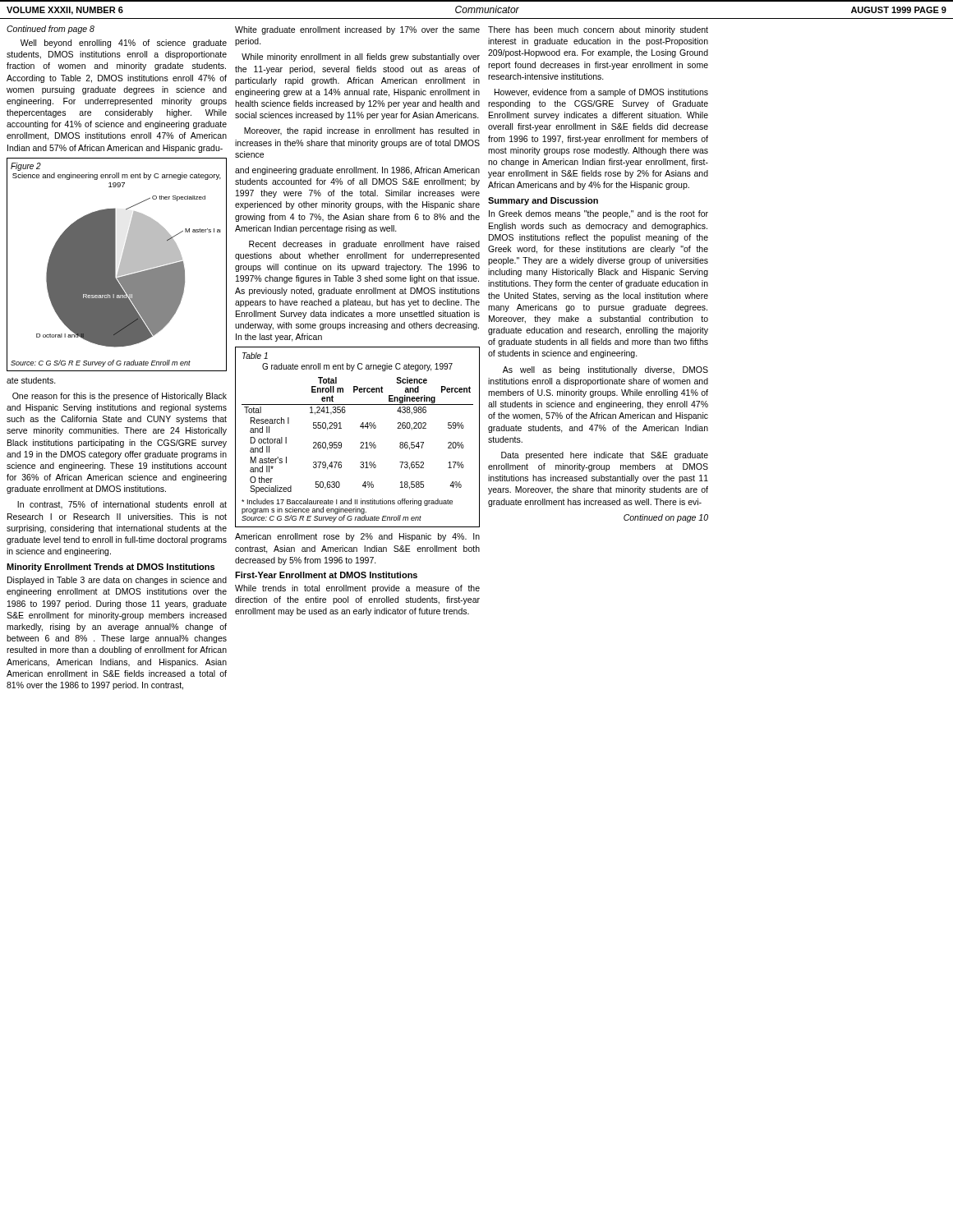Locate the block of text that opens with "American enrollment rose"

[357, 548]
